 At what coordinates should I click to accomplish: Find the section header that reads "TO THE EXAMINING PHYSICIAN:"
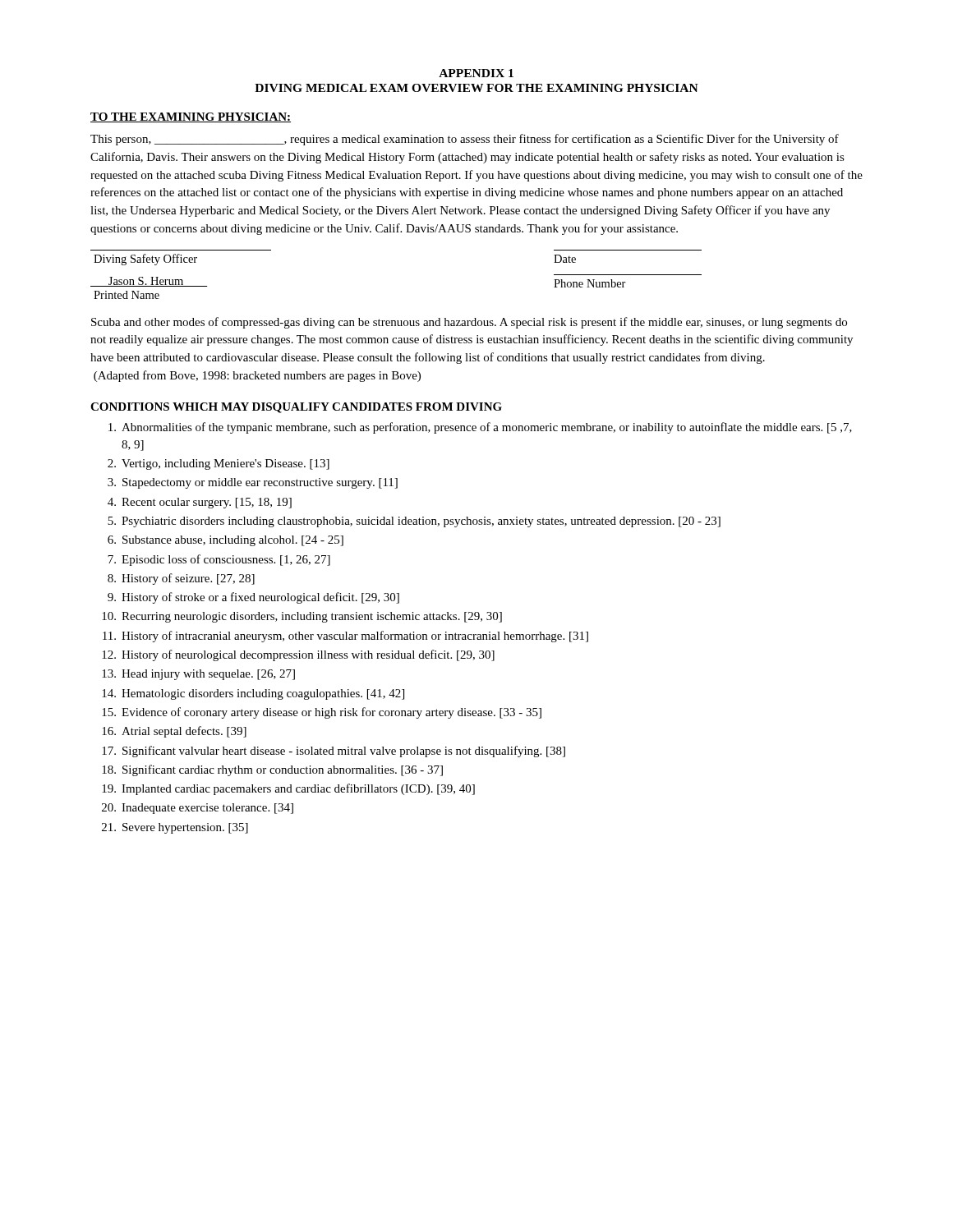(x=191, y=117)
